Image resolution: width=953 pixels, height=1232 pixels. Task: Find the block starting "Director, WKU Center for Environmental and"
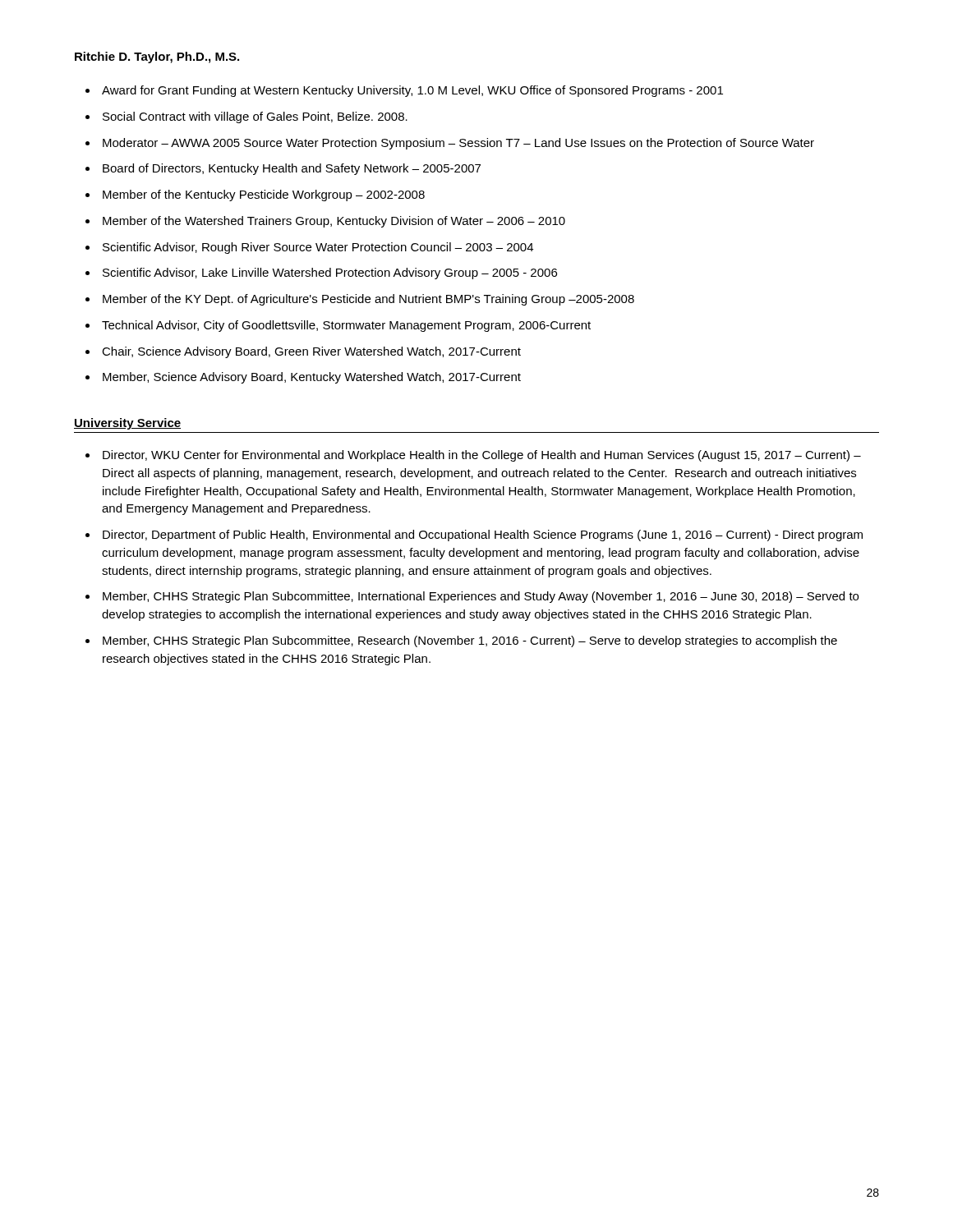pyautogui.click(x=481, y=481)
